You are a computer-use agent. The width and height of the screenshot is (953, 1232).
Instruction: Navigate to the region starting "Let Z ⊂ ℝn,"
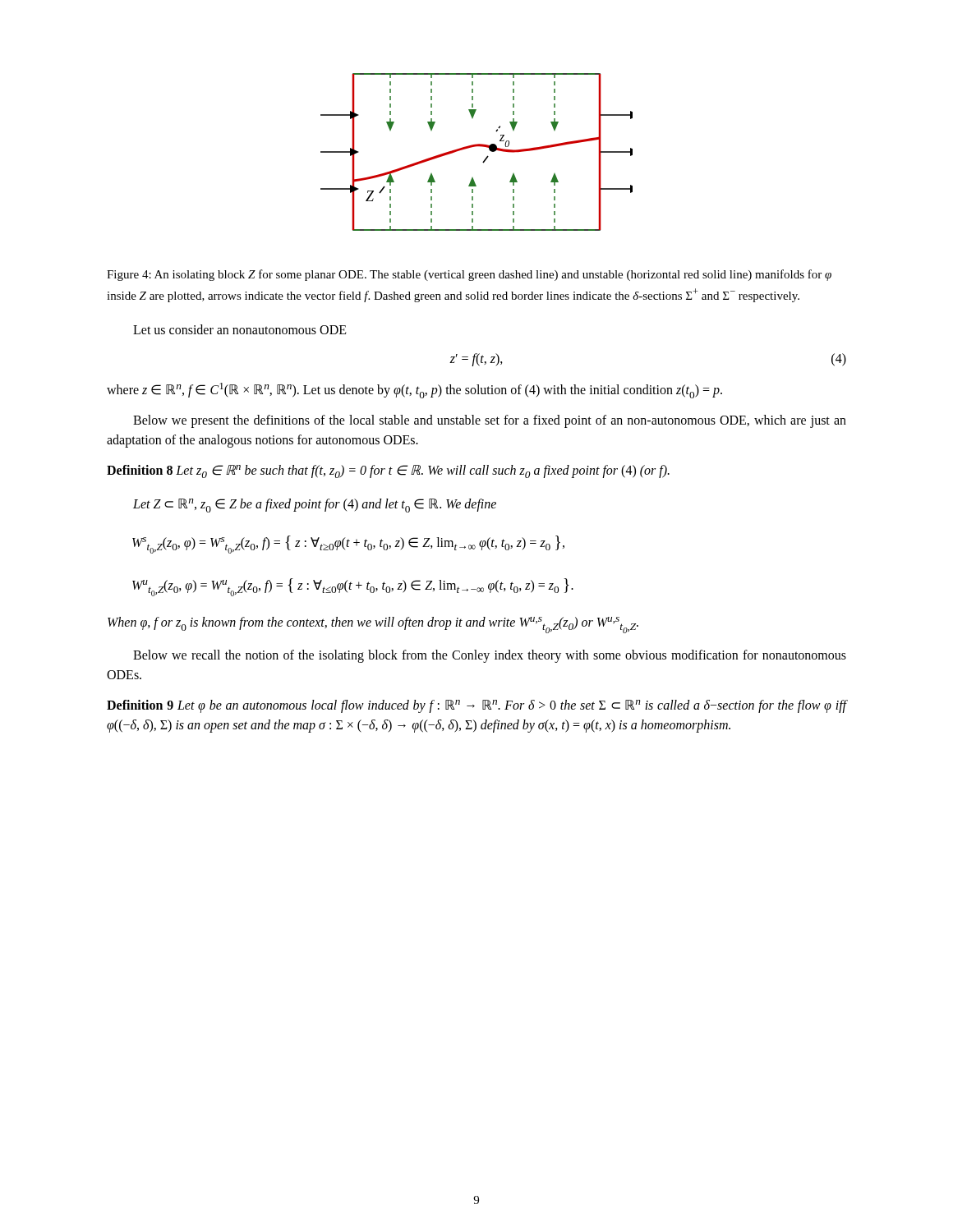tap(315, 504)
